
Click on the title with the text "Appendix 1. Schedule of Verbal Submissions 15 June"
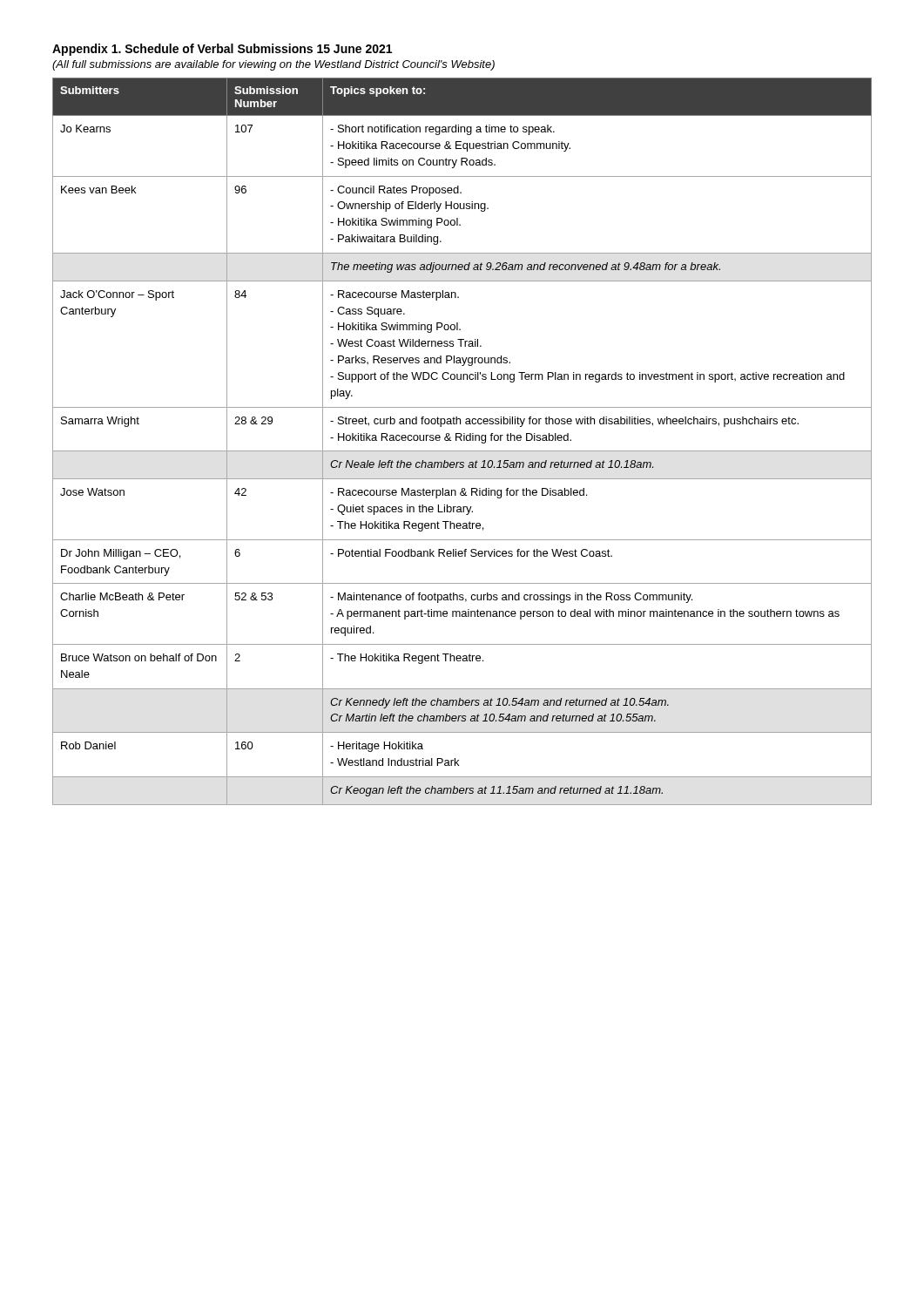[222, 49]
